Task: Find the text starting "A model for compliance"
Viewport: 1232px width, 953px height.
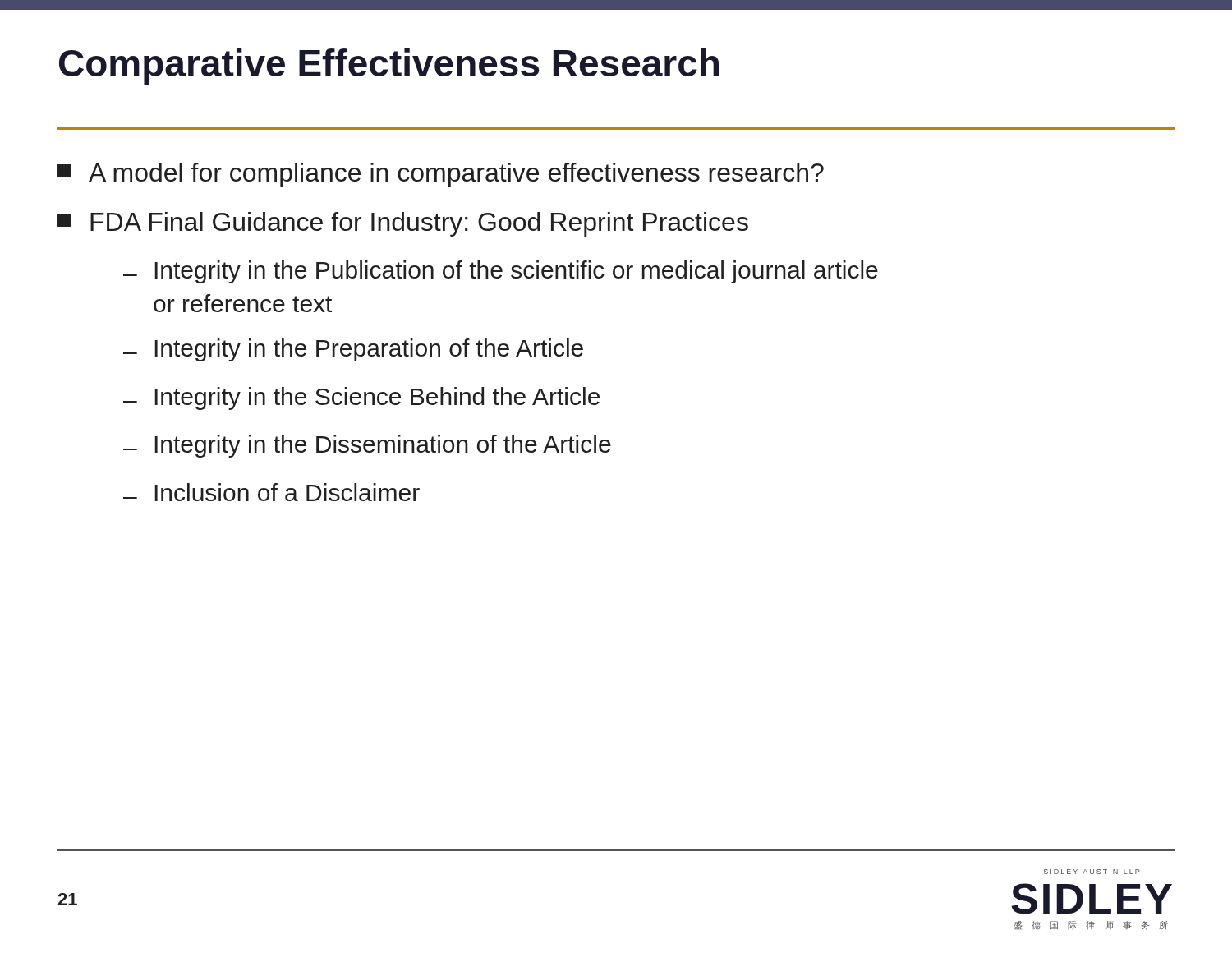Action: point(616,173)
